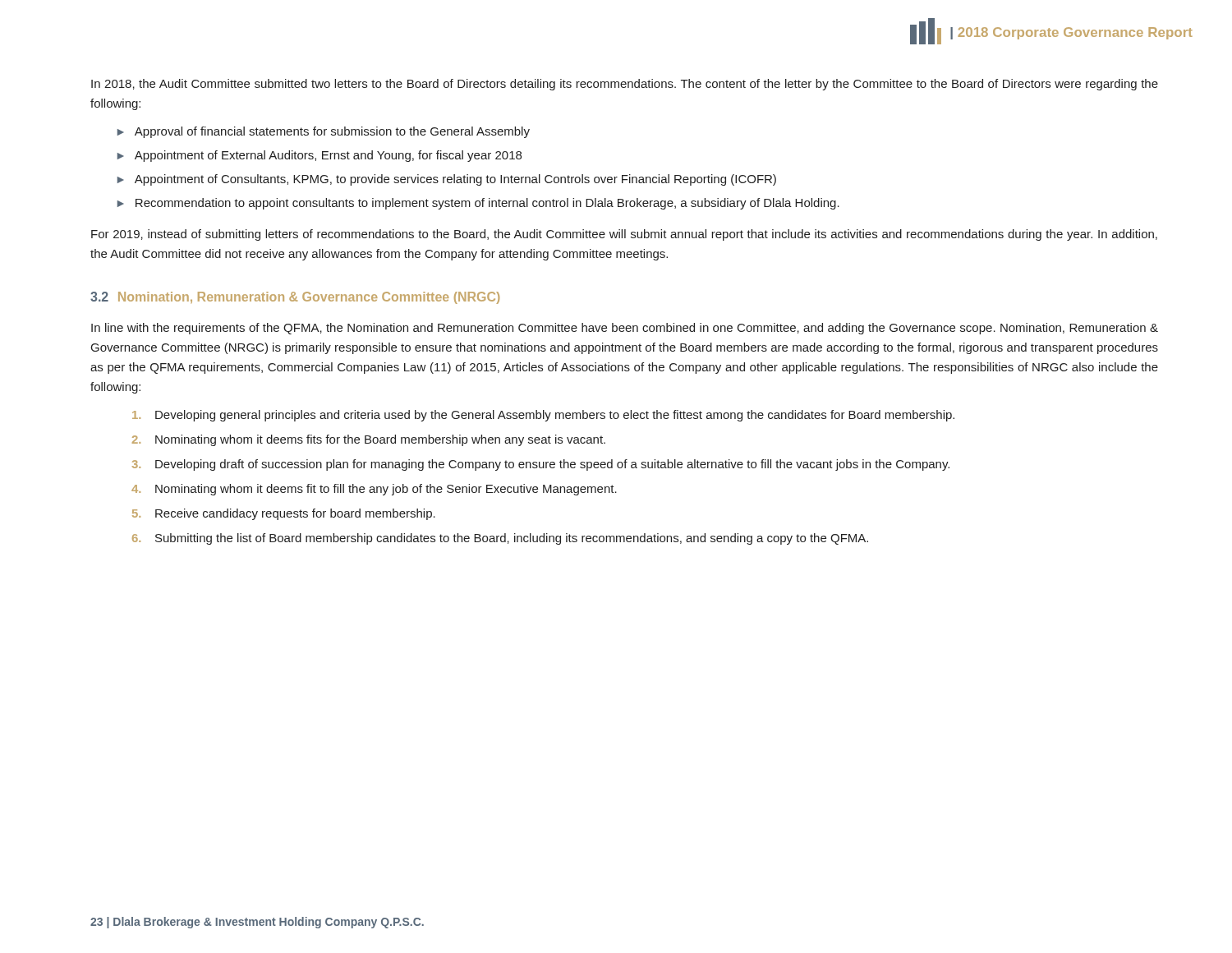This screenshot has height=953, width=1232.
Task: Find the text starting "3.2 Nomination, Remuneration & Governance Committee (NRGC)"
Action: click(x=295, y=297)
